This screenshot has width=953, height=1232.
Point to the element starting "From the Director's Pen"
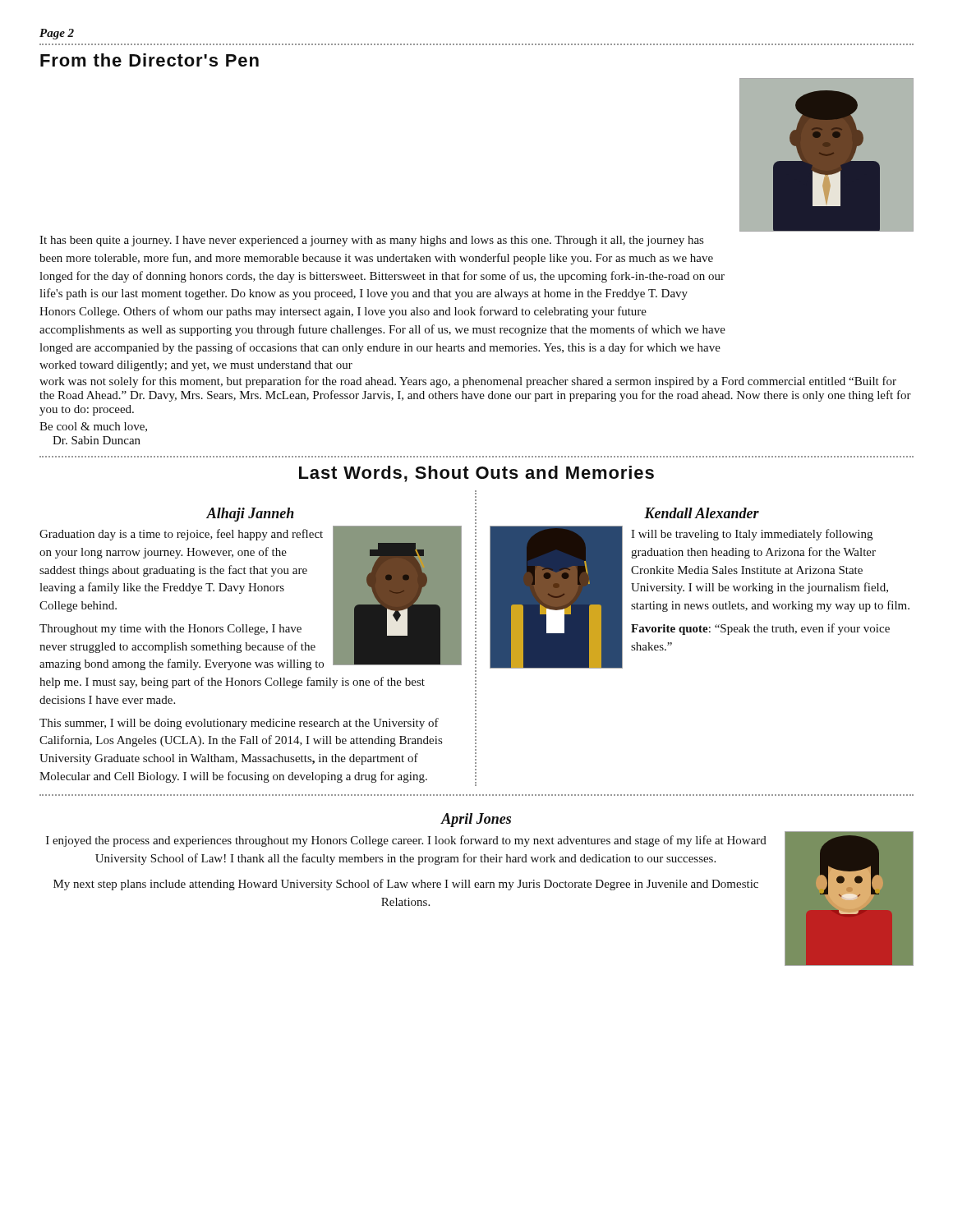(x=150, y=60)
